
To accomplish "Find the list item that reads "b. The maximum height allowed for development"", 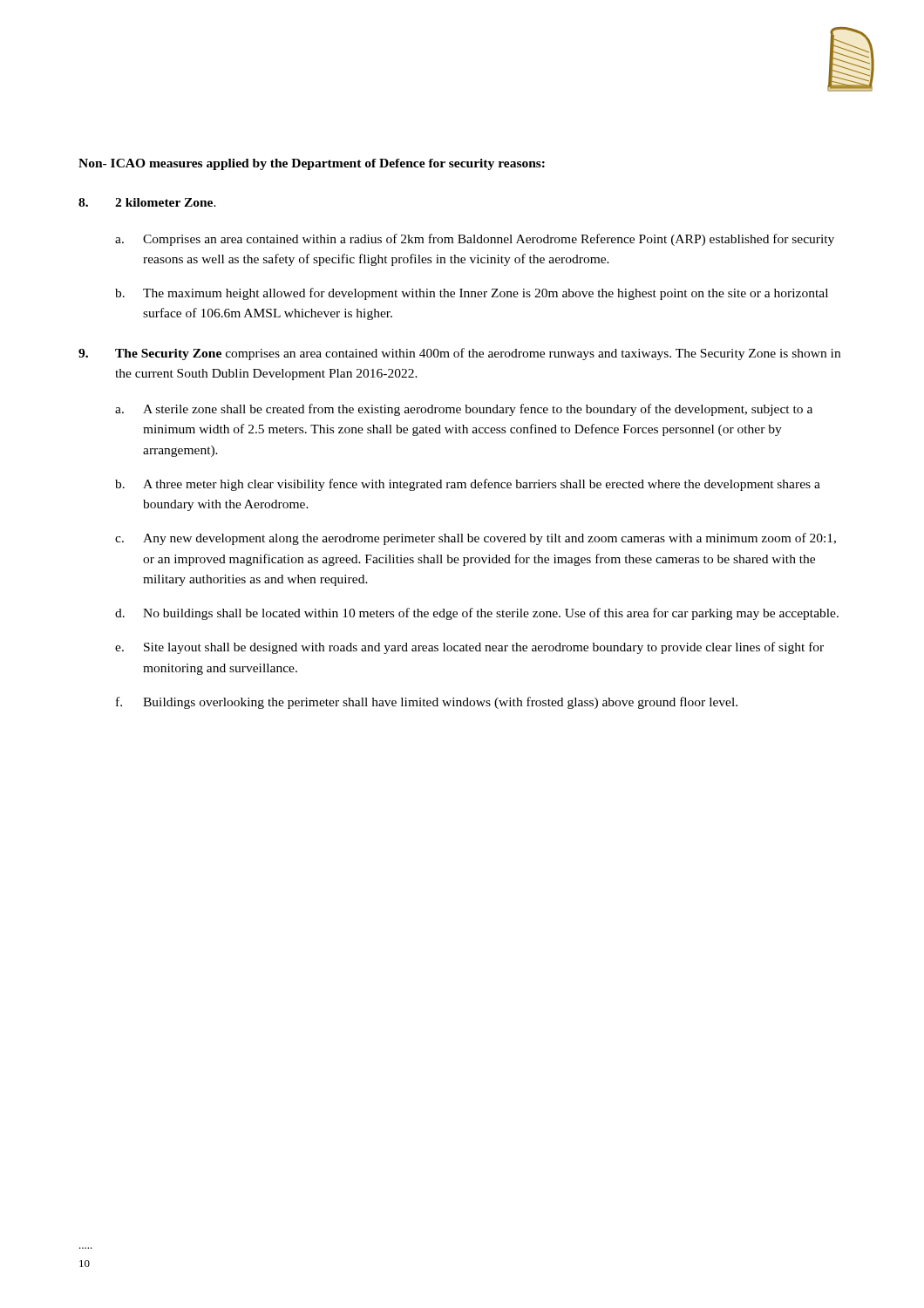I will [480, 303].
